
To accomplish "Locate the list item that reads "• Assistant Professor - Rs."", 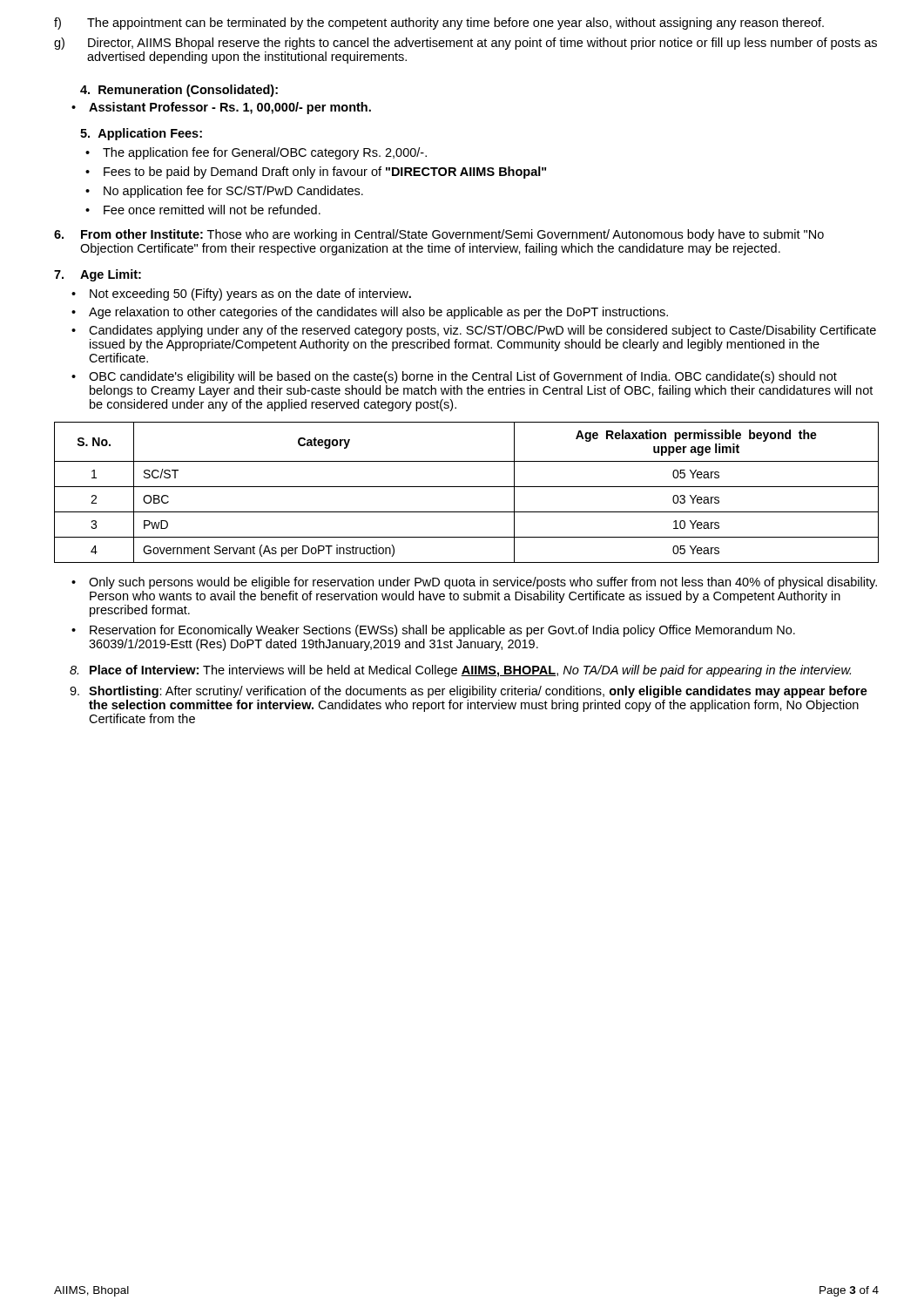I will pyautogui.click(x=222, y=107).
